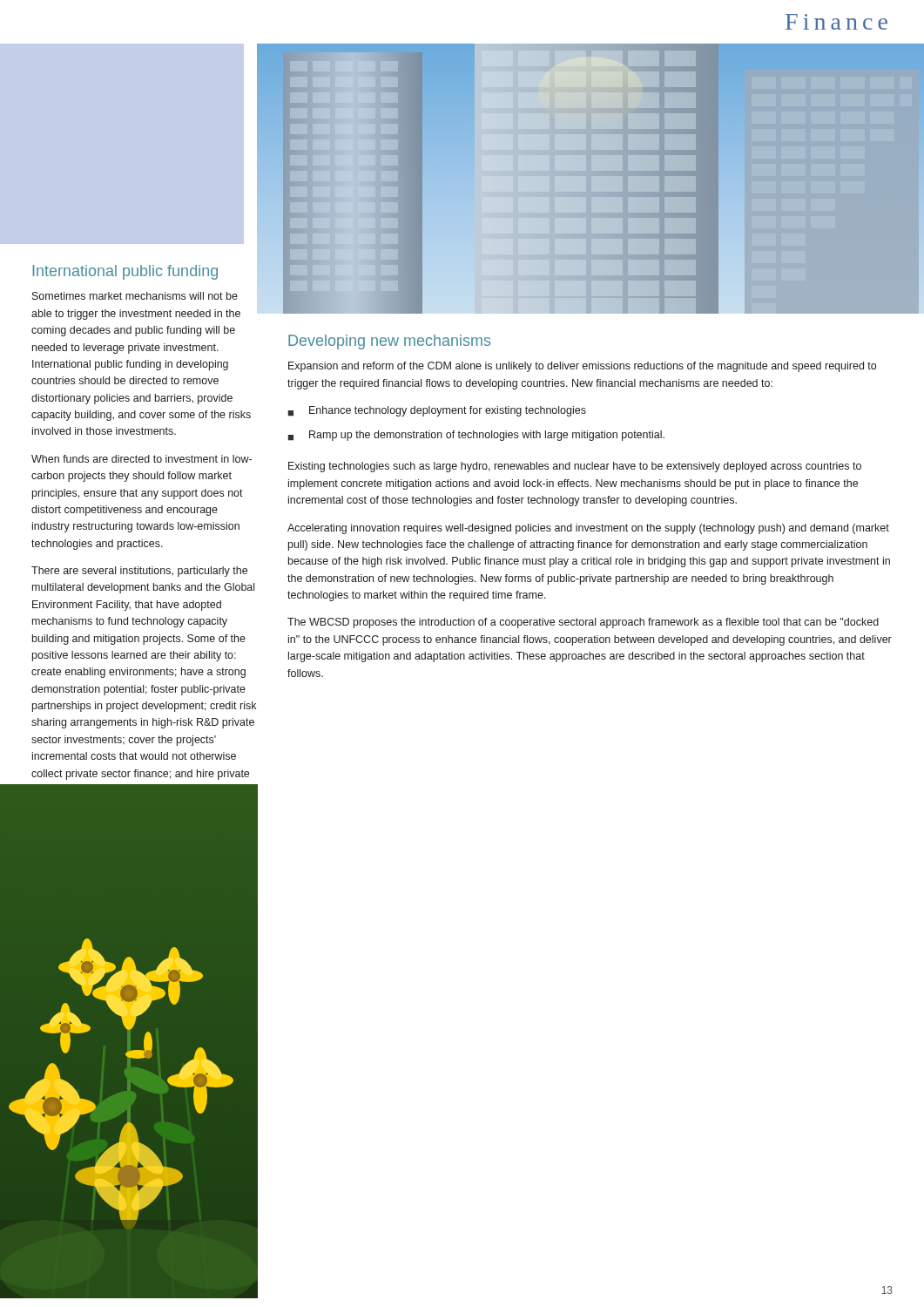This screenshot has height=1307, width=924.
Task: Locate the text block that says "There are several institutions, particularly the multilateral"
Action: (x=145, y=715)
